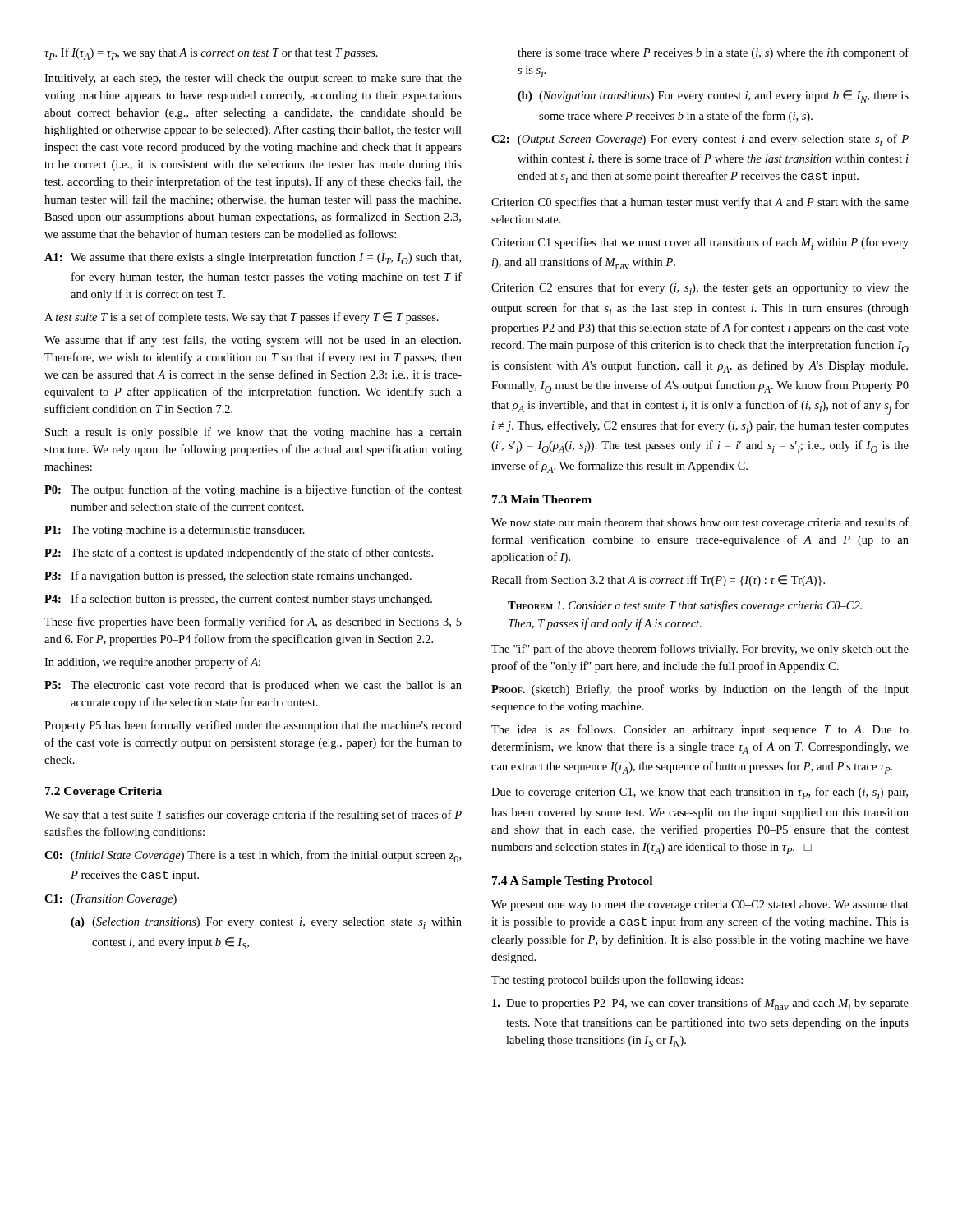Navigate to the block starting "P2: The state"

click(253, 553)
